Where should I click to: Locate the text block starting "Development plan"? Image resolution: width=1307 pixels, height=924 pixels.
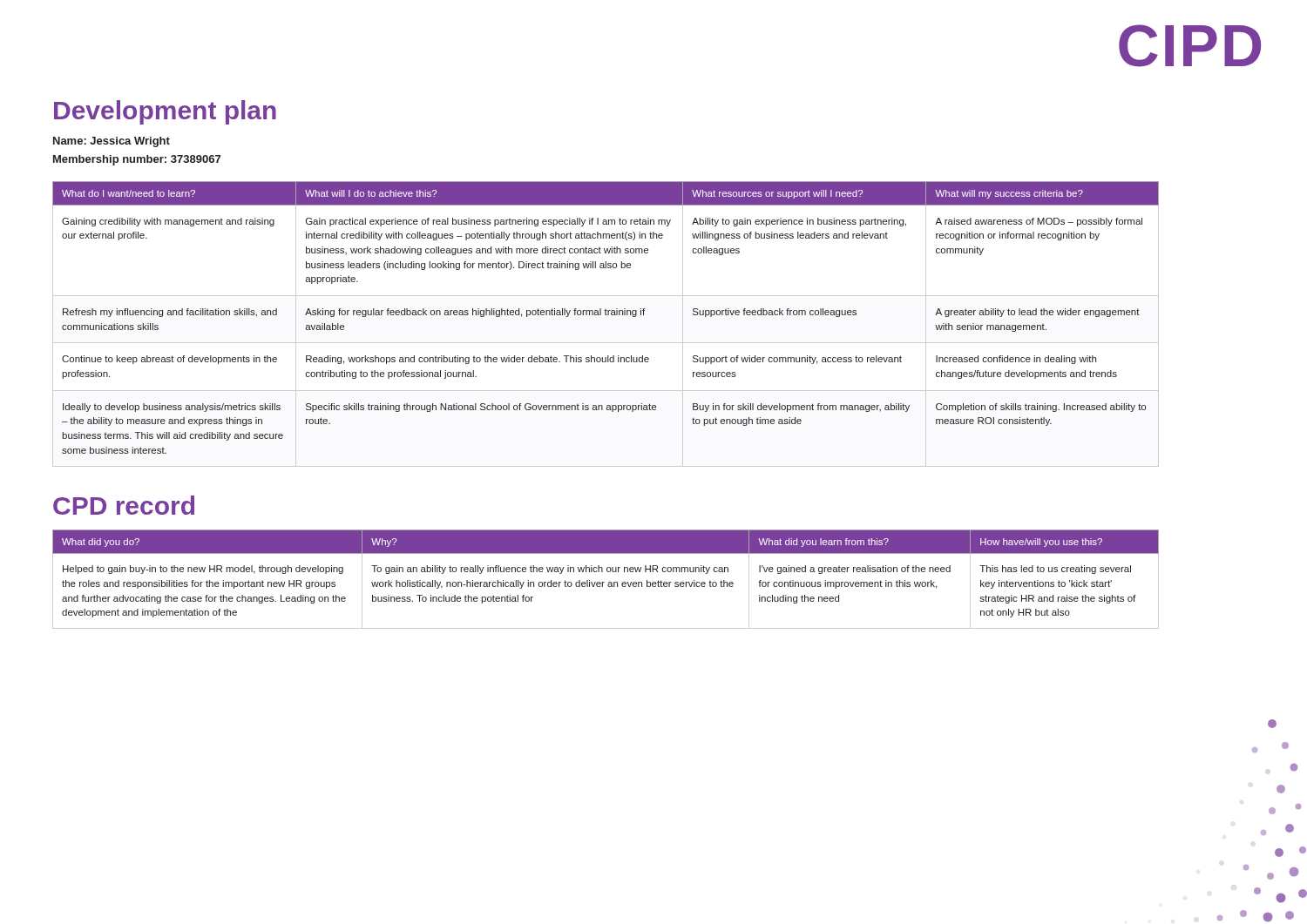point(165,110)
